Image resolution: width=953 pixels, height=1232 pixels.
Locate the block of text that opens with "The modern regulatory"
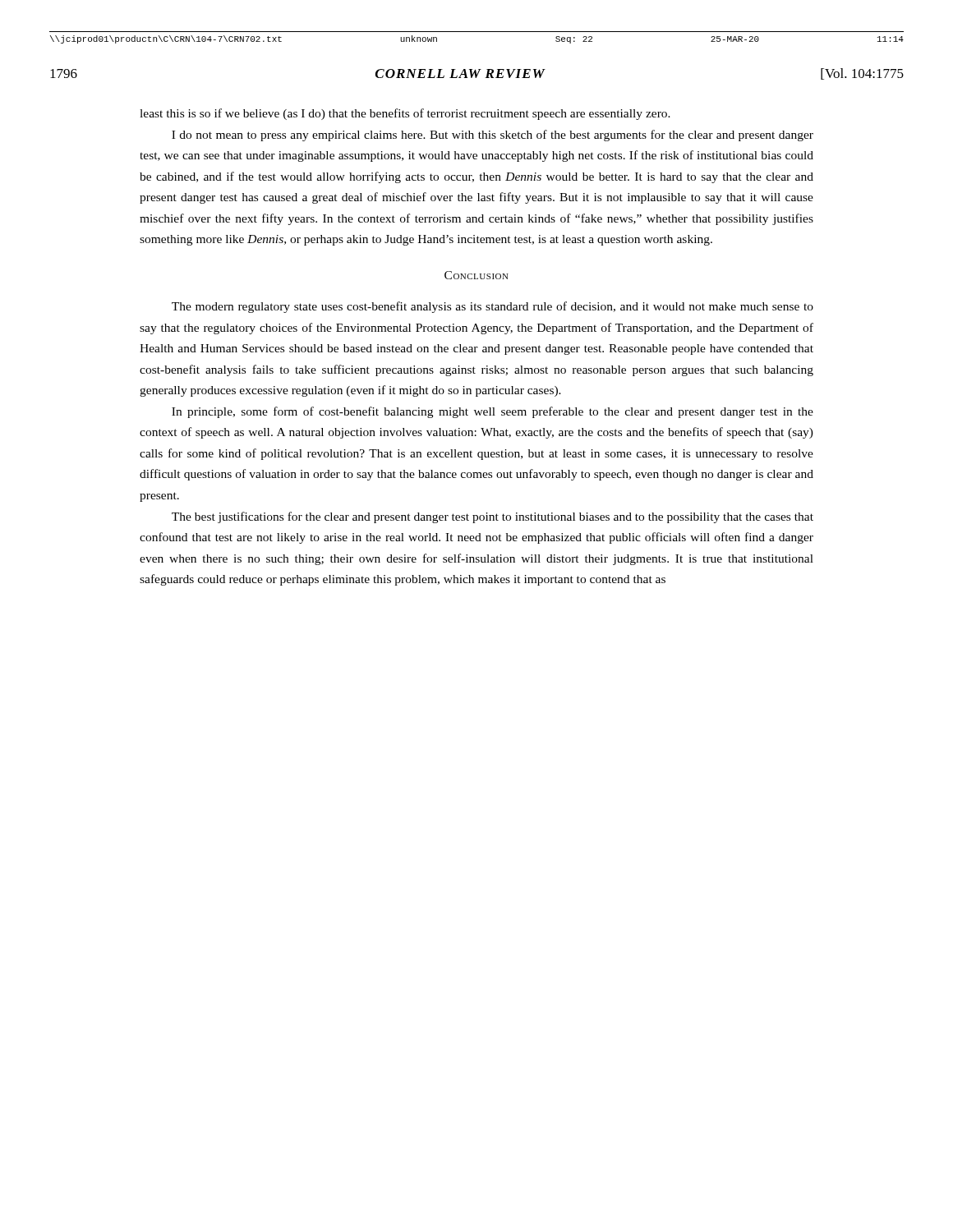(x=476, y=443)
